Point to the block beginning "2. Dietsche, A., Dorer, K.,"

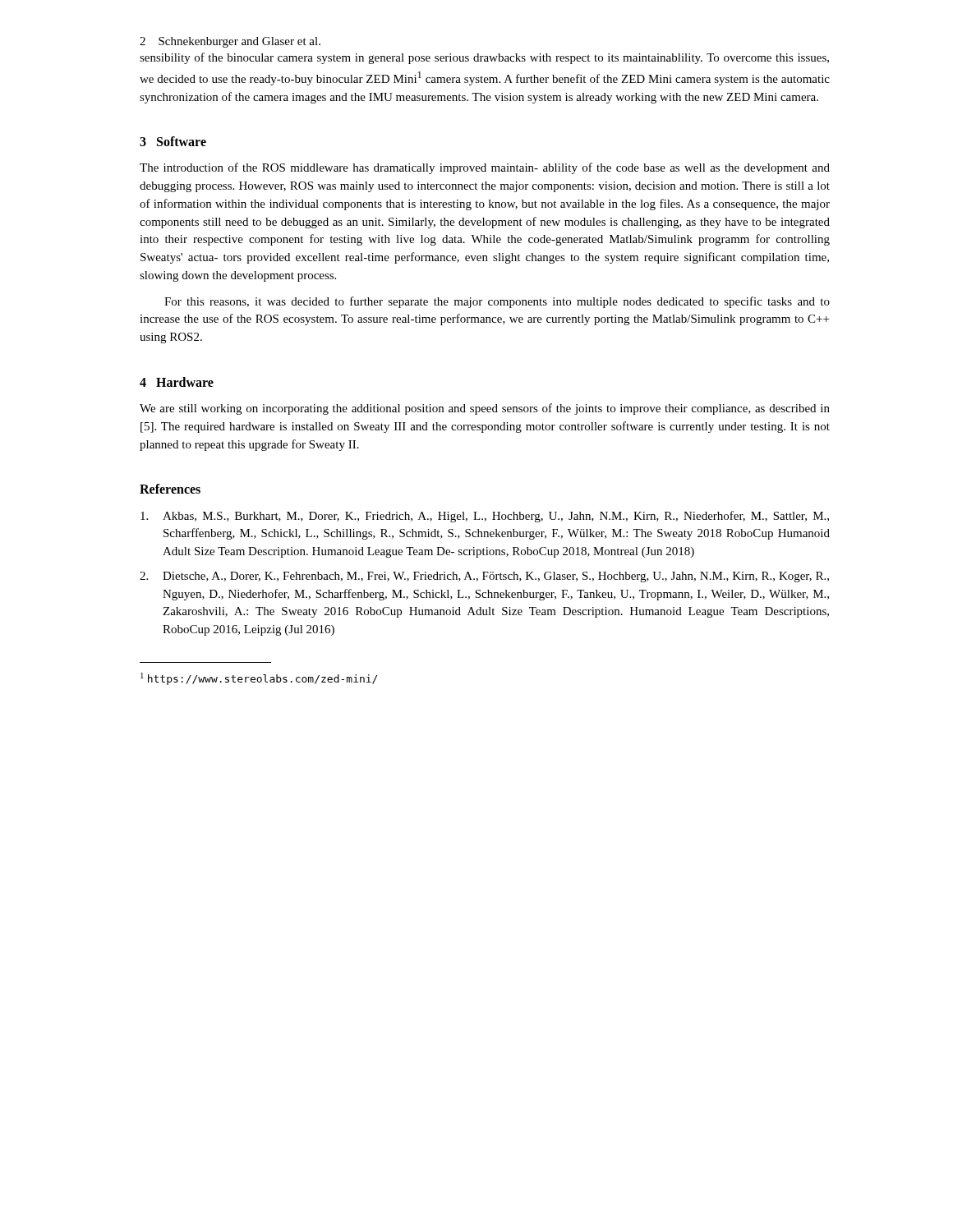(x=485, y=603)
